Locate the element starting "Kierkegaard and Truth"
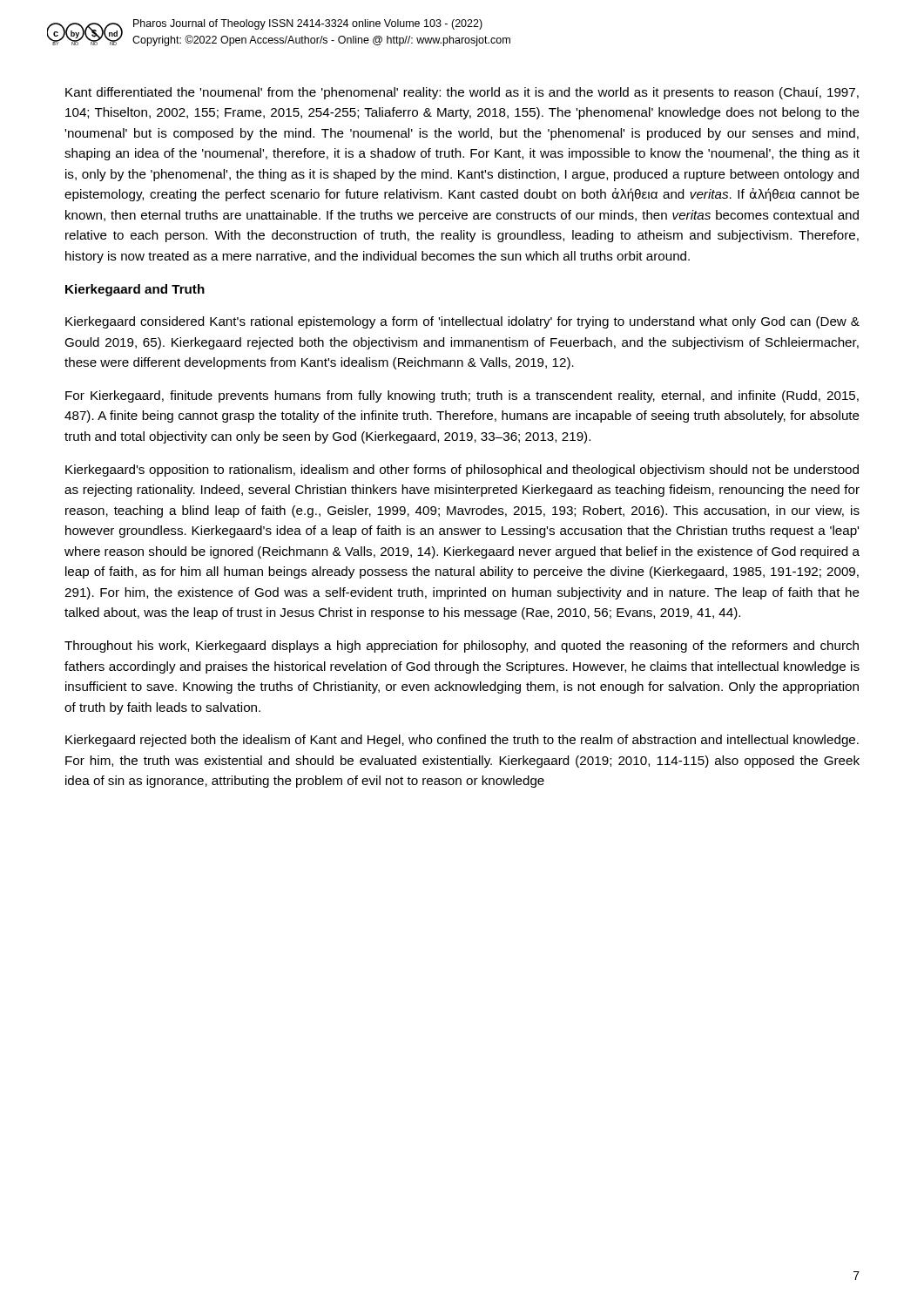 click(135, 290)
